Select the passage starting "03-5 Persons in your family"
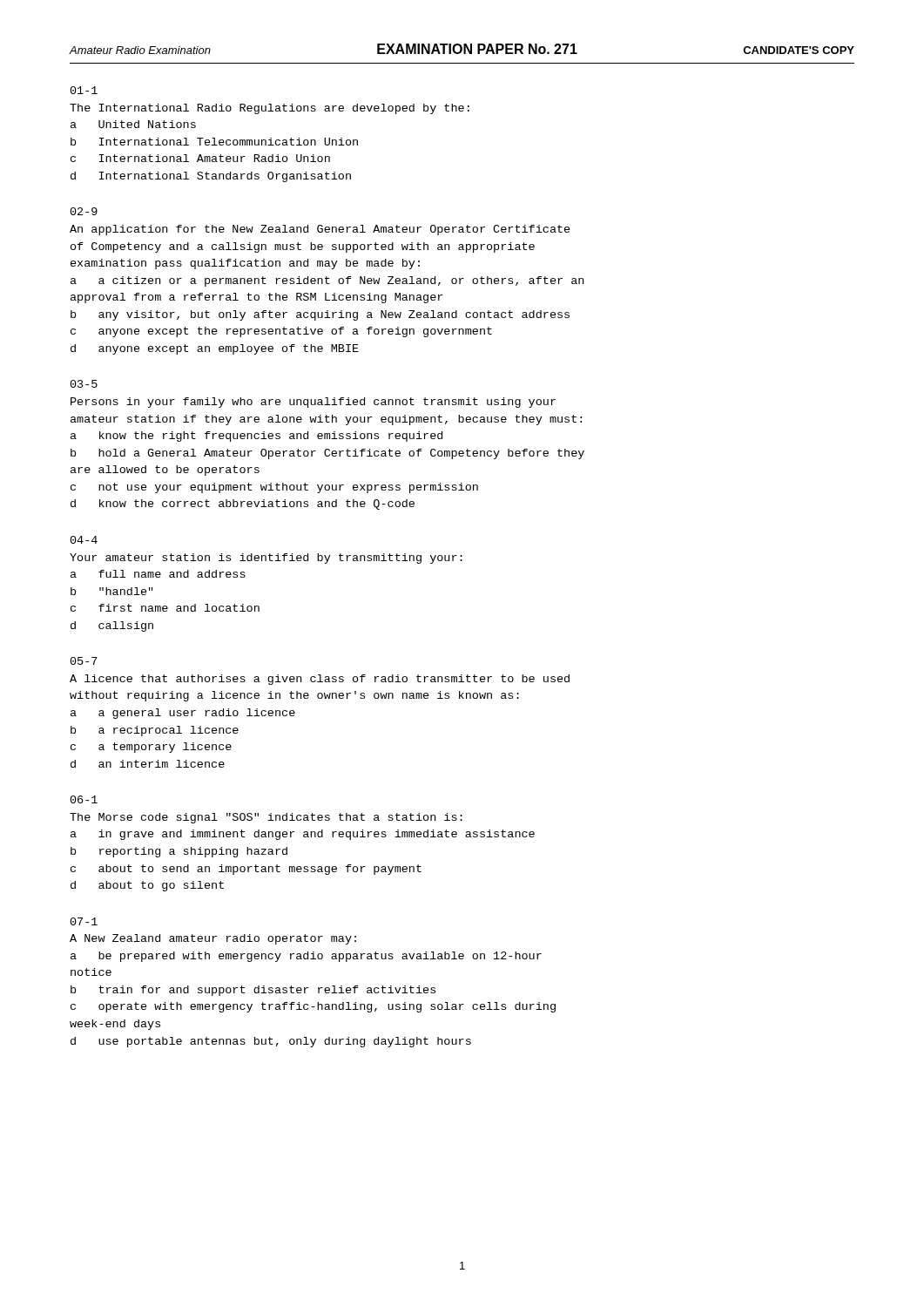 462,445
